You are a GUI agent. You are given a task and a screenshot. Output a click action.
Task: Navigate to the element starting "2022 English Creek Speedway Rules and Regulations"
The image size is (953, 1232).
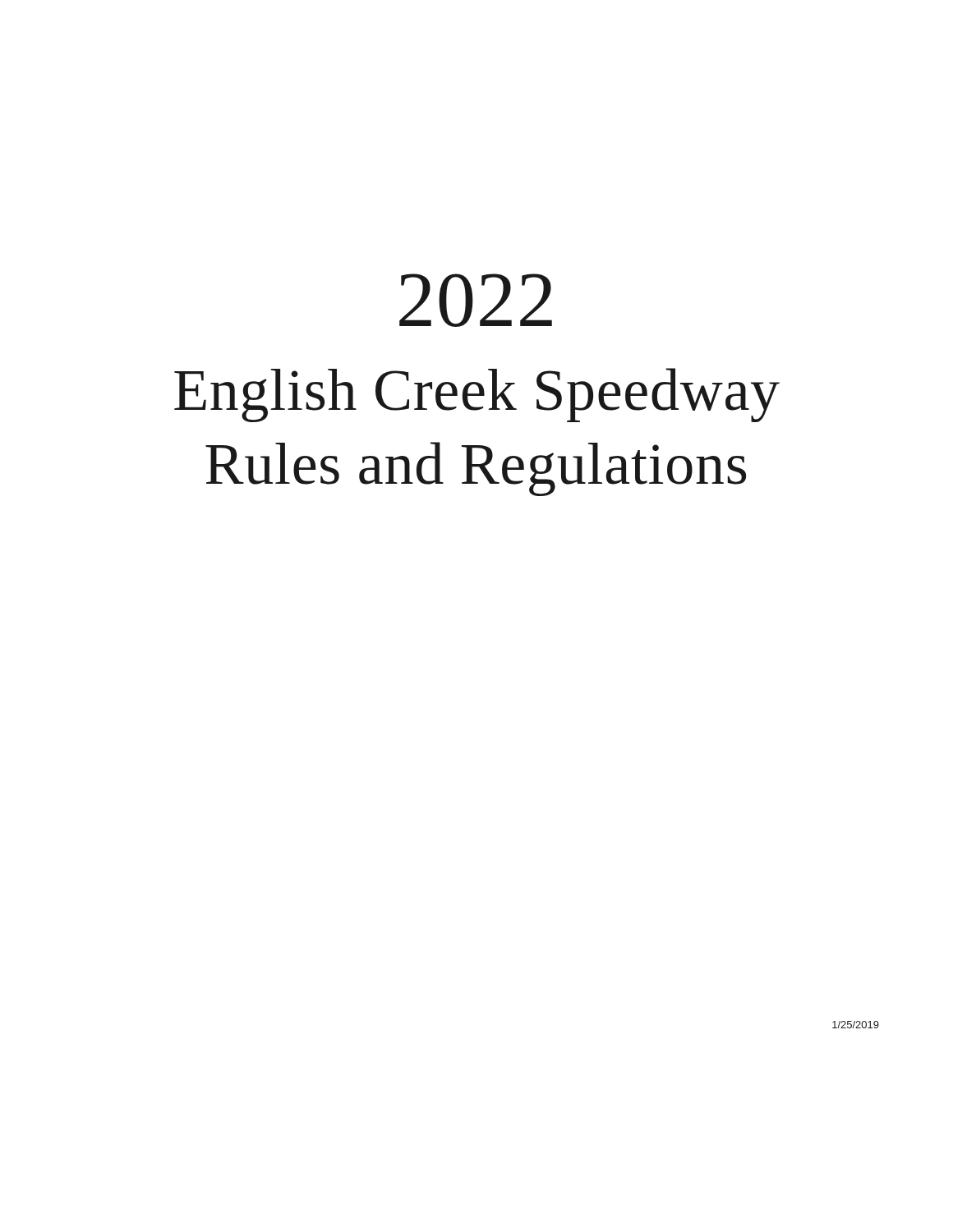tap(476, 378)
